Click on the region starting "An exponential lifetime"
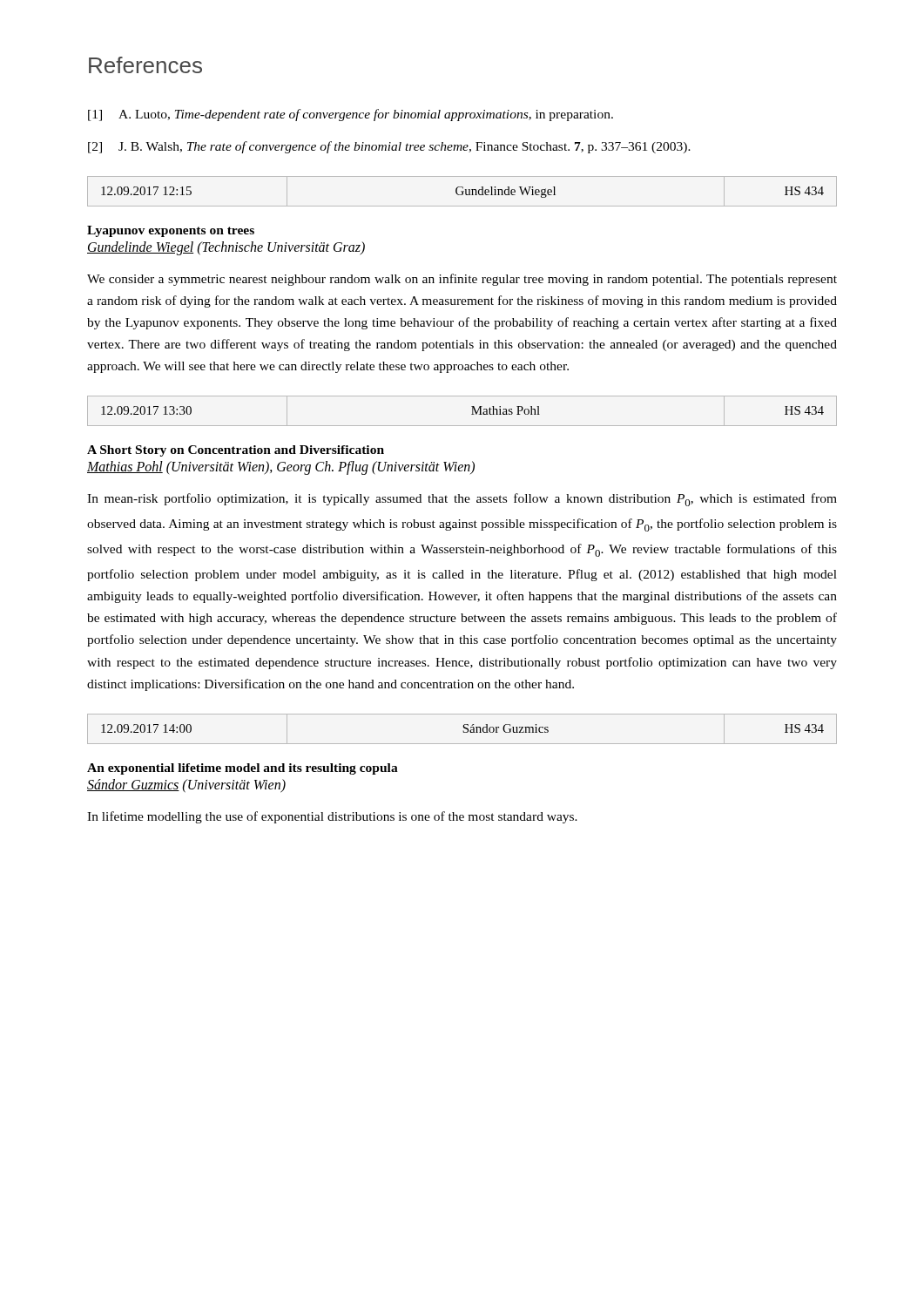The height and width of the screenshot is (1307, 924). (243, 769)
